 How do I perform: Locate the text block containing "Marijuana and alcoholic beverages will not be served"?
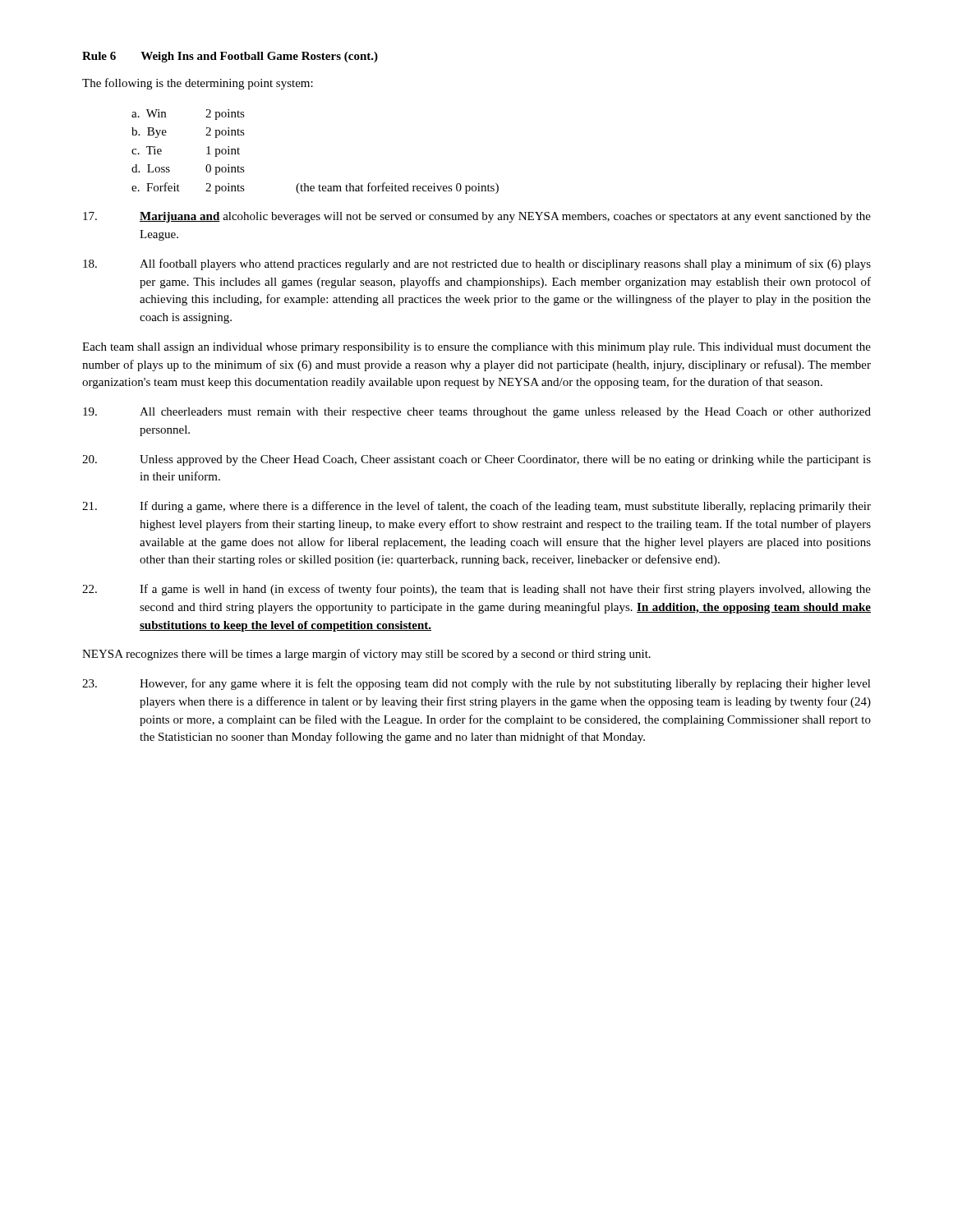point(476,226)
